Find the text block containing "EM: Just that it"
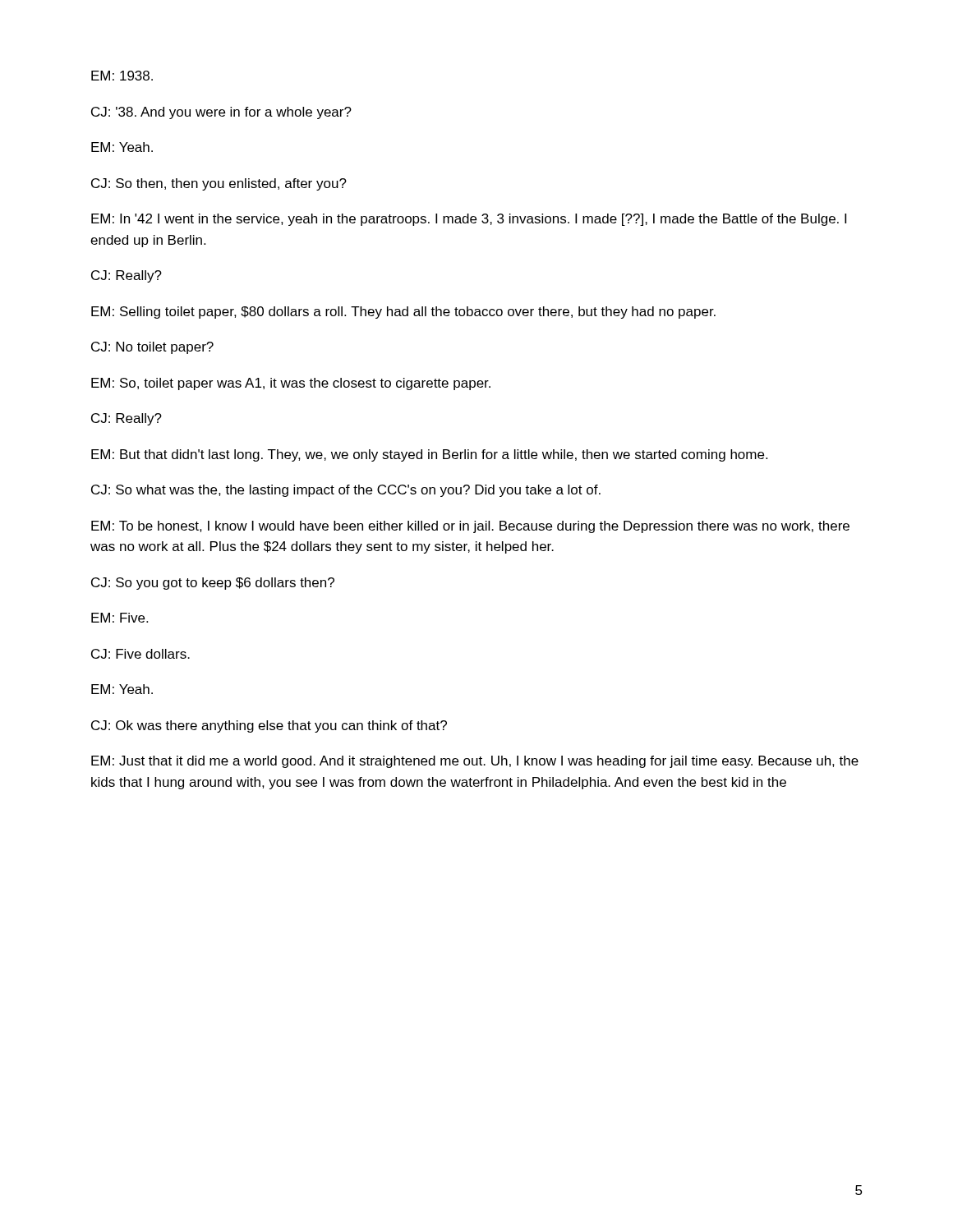 click(474, 771)
